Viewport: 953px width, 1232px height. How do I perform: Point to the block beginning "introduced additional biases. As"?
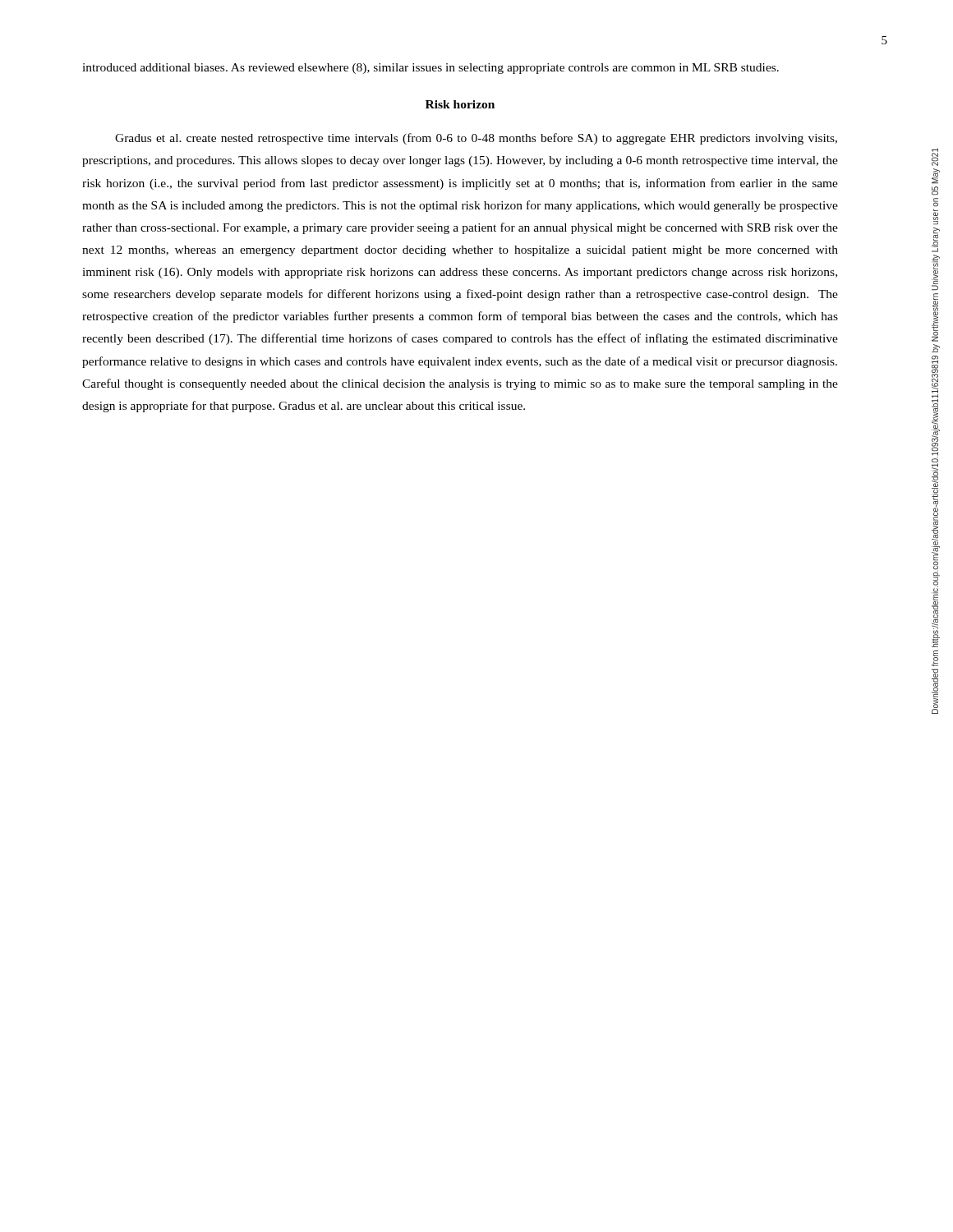tap(431, 67)
